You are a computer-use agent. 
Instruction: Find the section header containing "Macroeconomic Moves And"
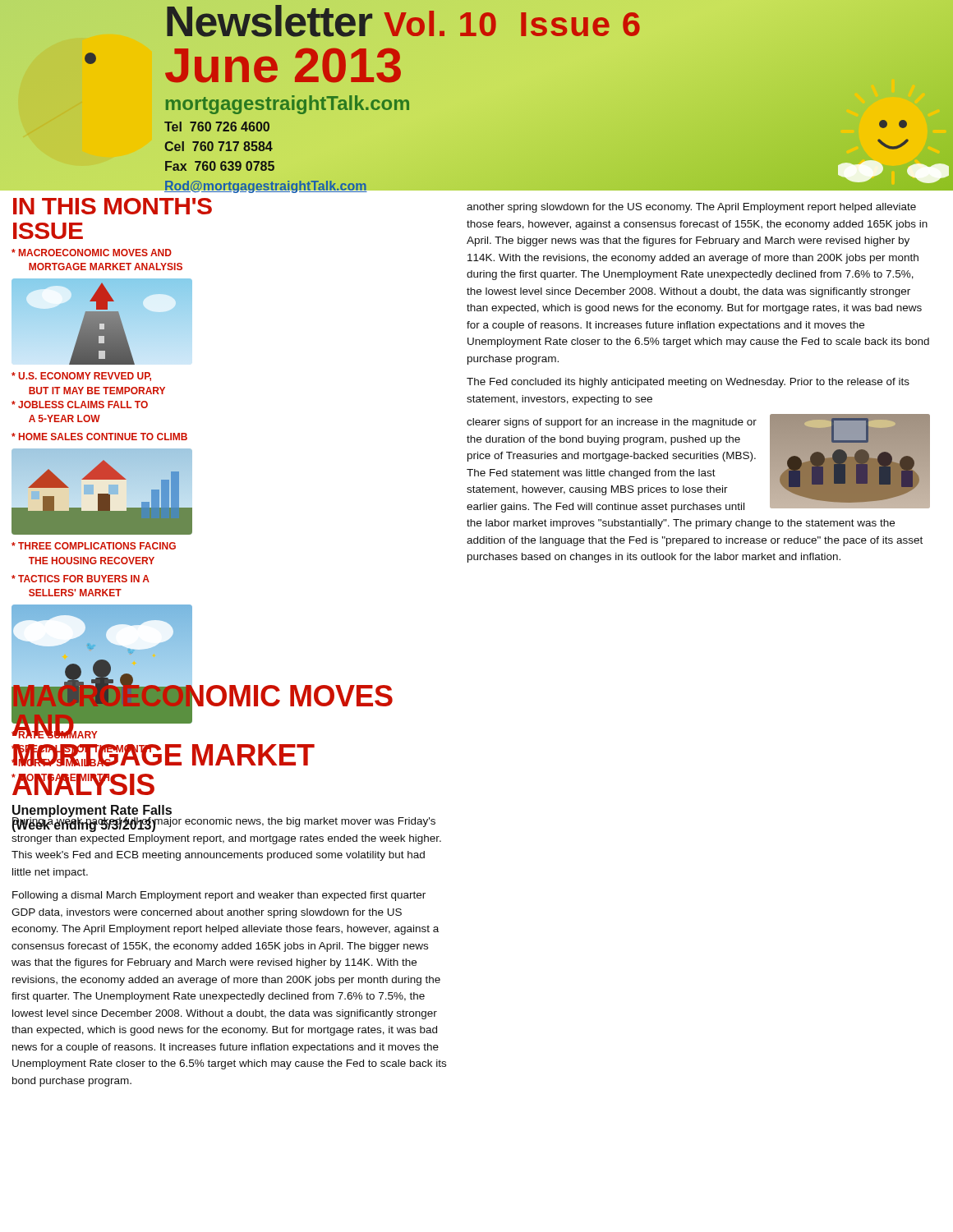pyautogui.click(x=230, y=757)
